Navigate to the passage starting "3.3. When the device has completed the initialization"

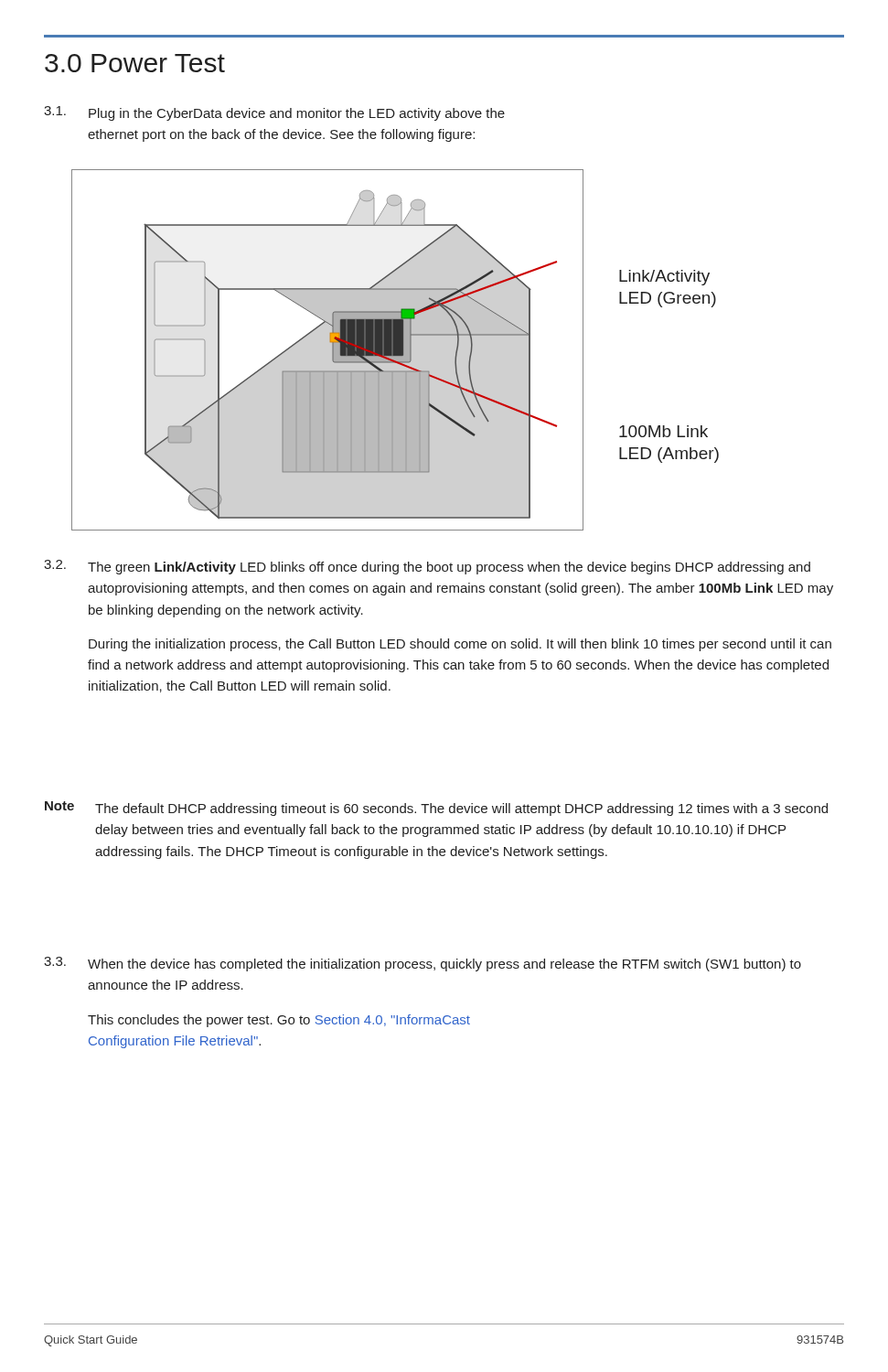point(423,964)
